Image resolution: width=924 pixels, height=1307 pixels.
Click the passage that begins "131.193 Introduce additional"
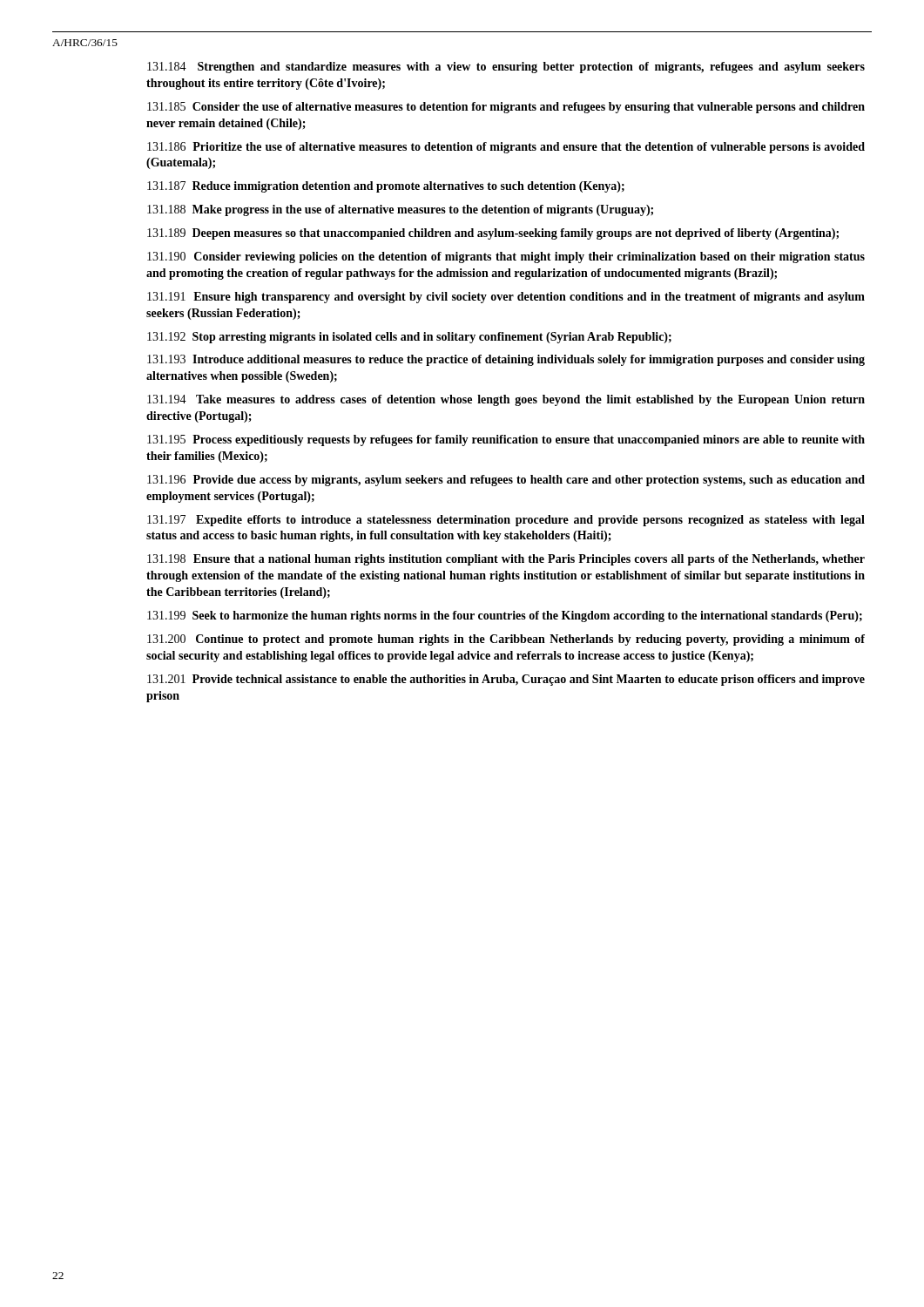[x=506, y=368]
